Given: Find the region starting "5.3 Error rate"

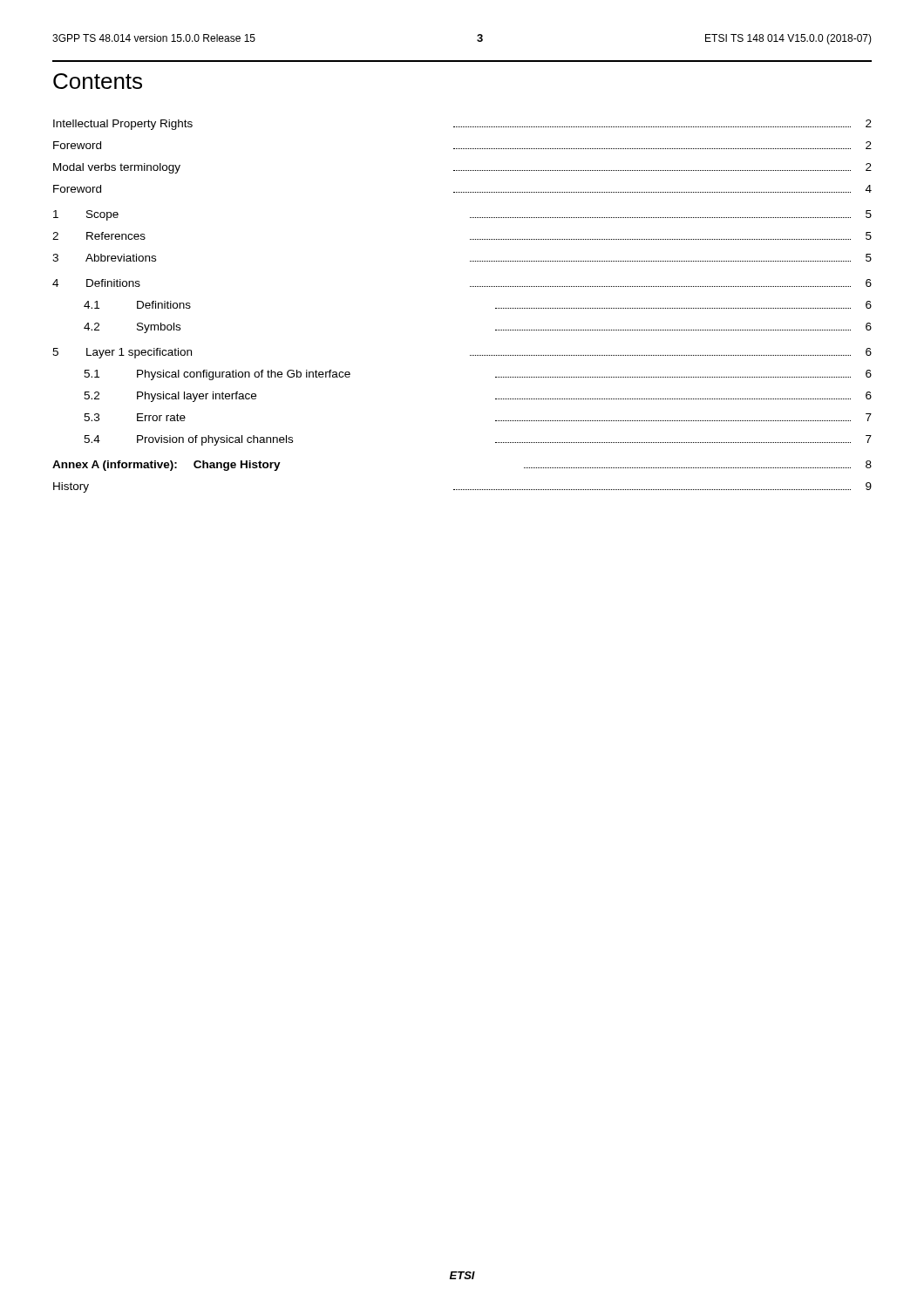Looking at the screenshot, I should [x=87, y=416].
